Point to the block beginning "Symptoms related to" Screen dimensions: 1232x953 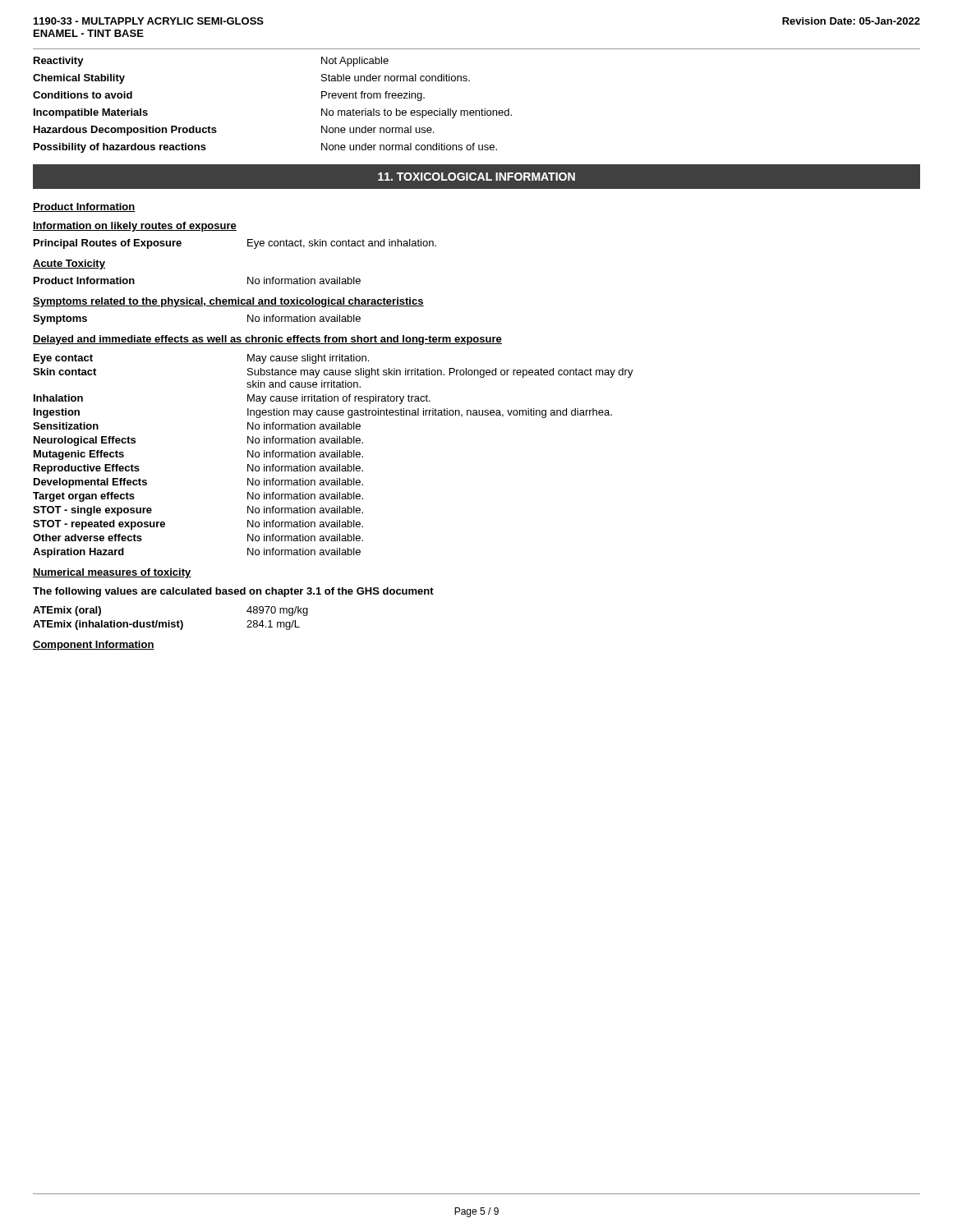[228, 301]
